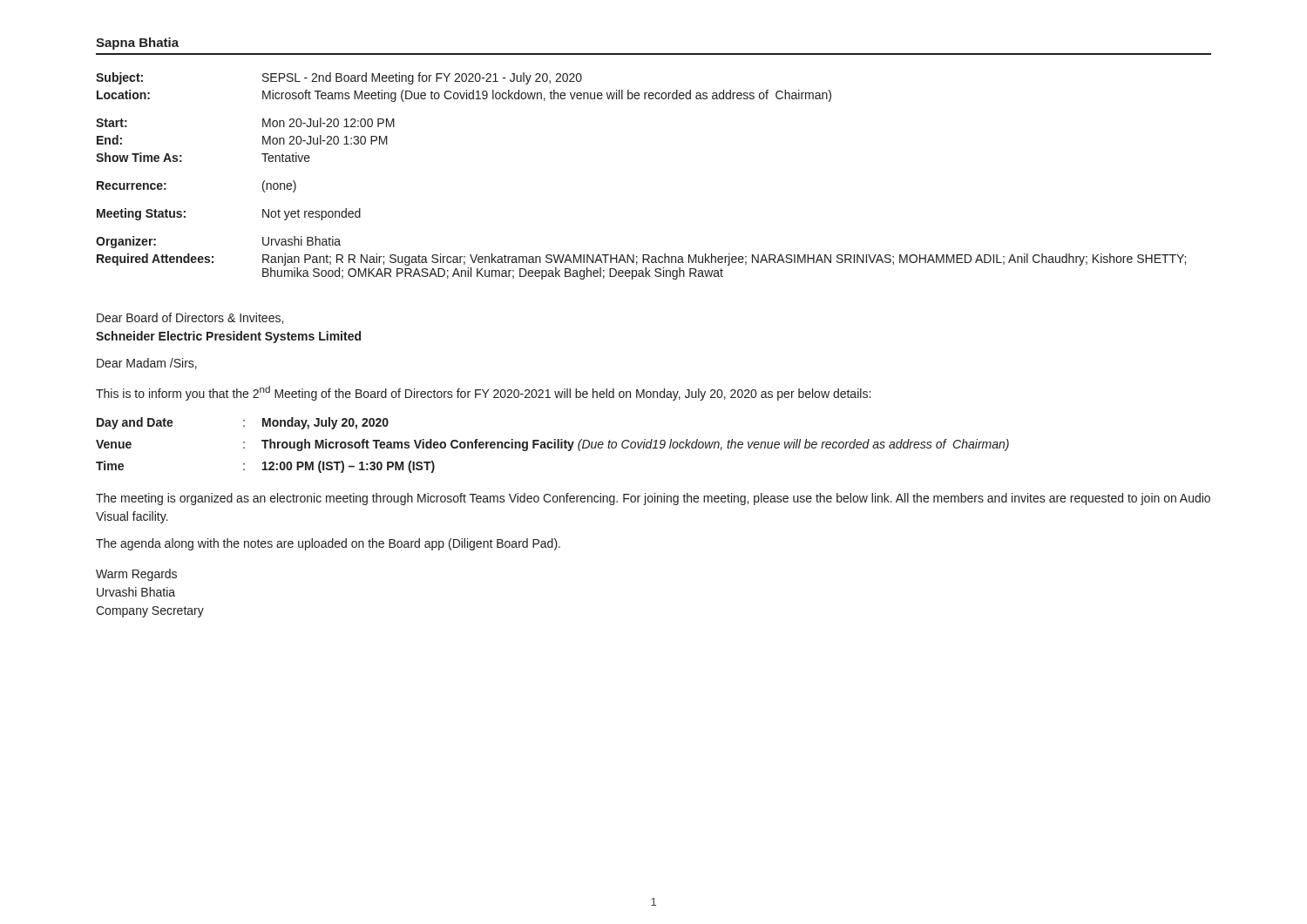Screen dimensions: 924x1307
Task: Locate the table with the text "Day and Date"
Action: click(x=654, y=444)
